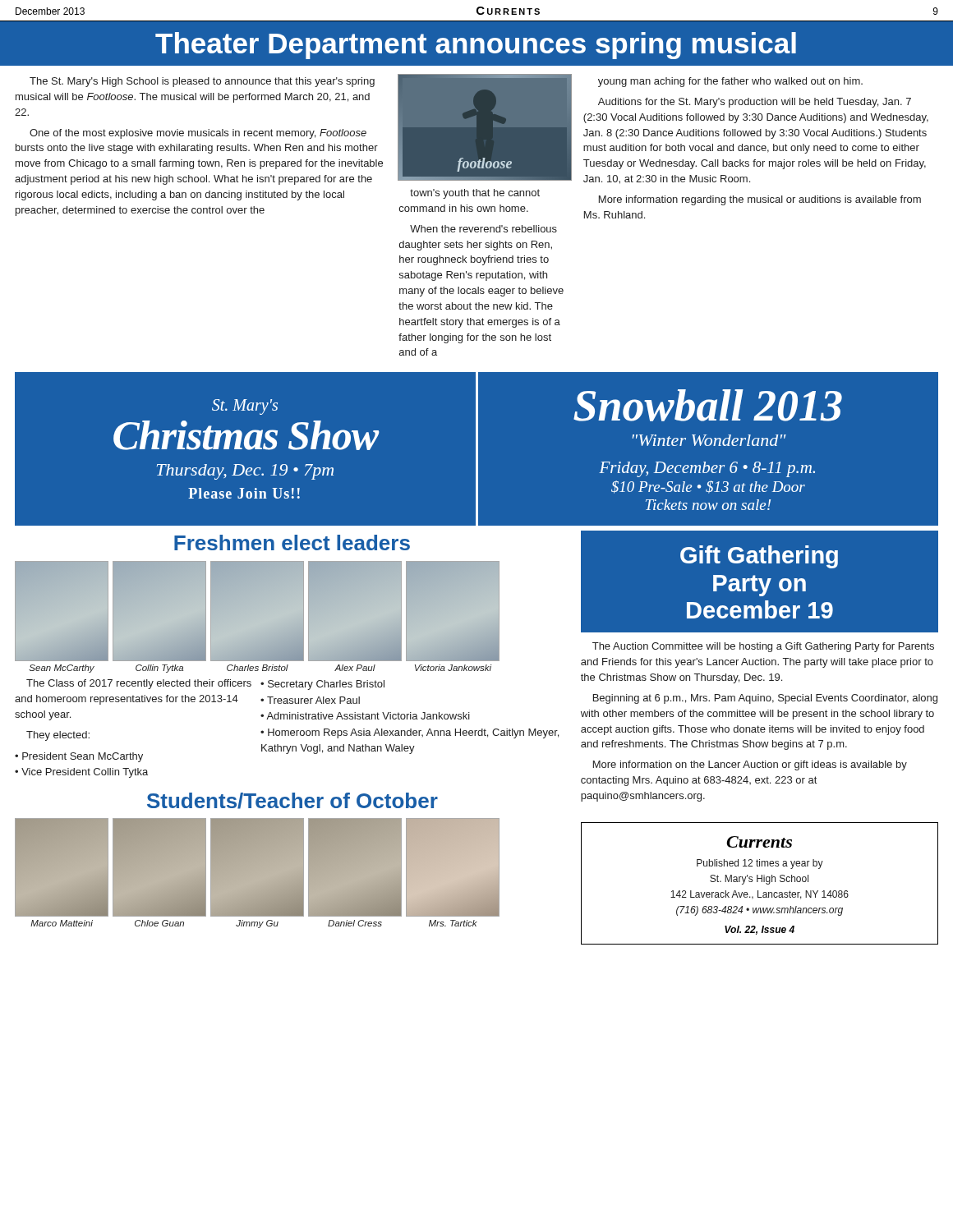Find the block on this page that starts "• Vice President Collin"
The height and width of the screenshot is (1232, 953).
pyautogui.click(x=81, y=772)
